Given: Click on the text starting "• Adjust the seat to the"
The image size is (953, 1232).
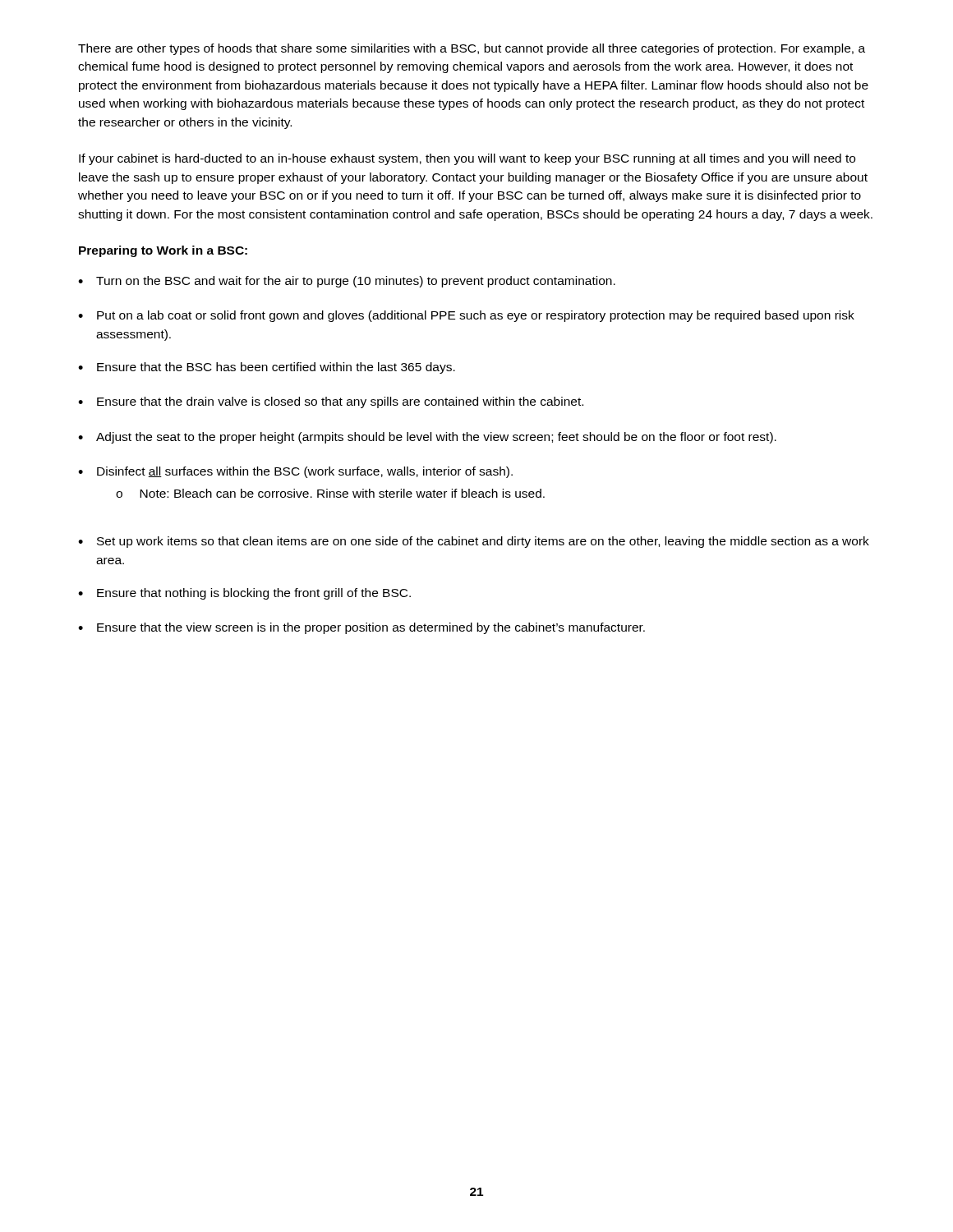Looking at the screenshot, I should tap(476, 438).
